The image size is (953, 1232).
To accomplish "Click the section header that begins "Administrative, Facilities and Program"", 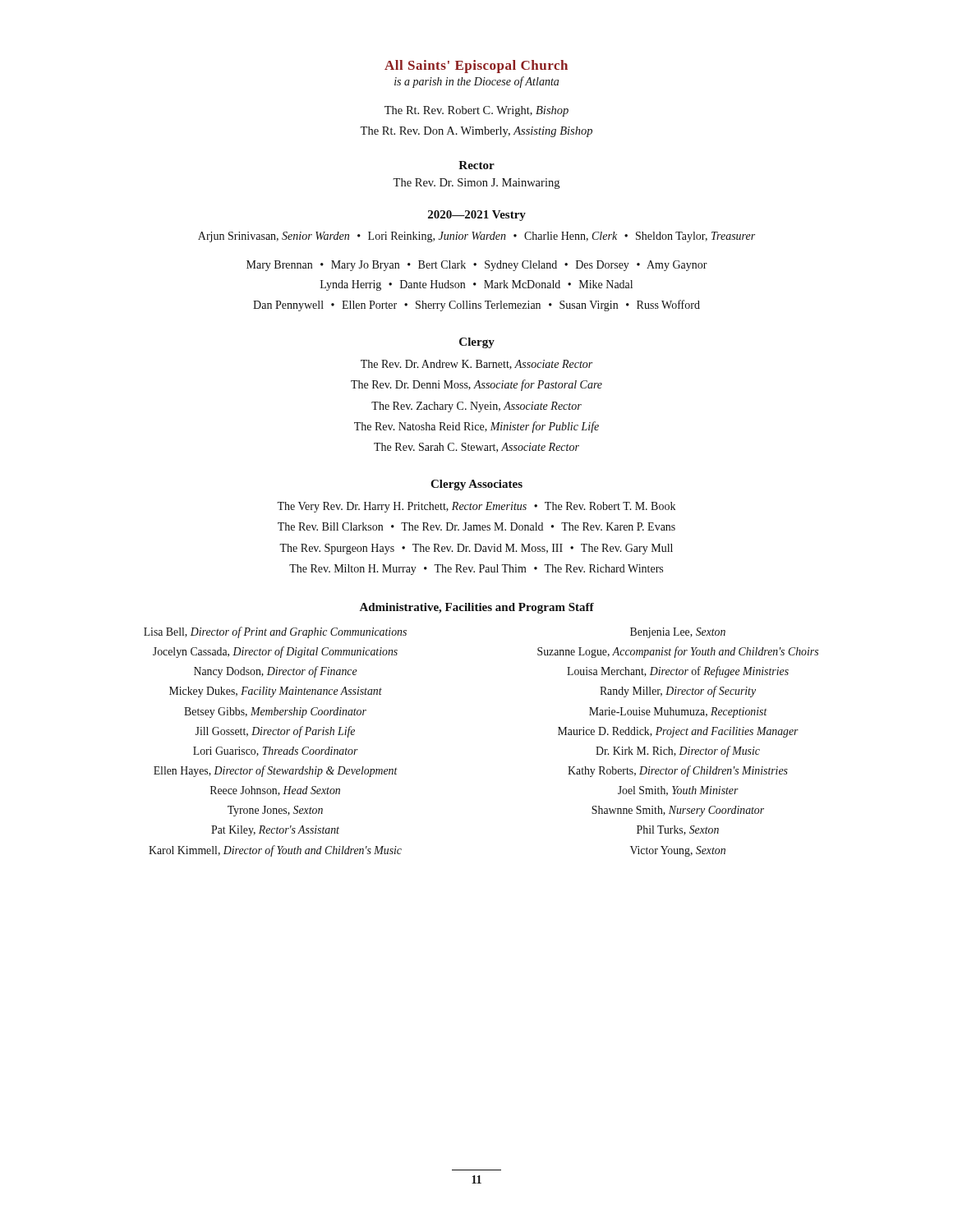I will click(476, 607).
